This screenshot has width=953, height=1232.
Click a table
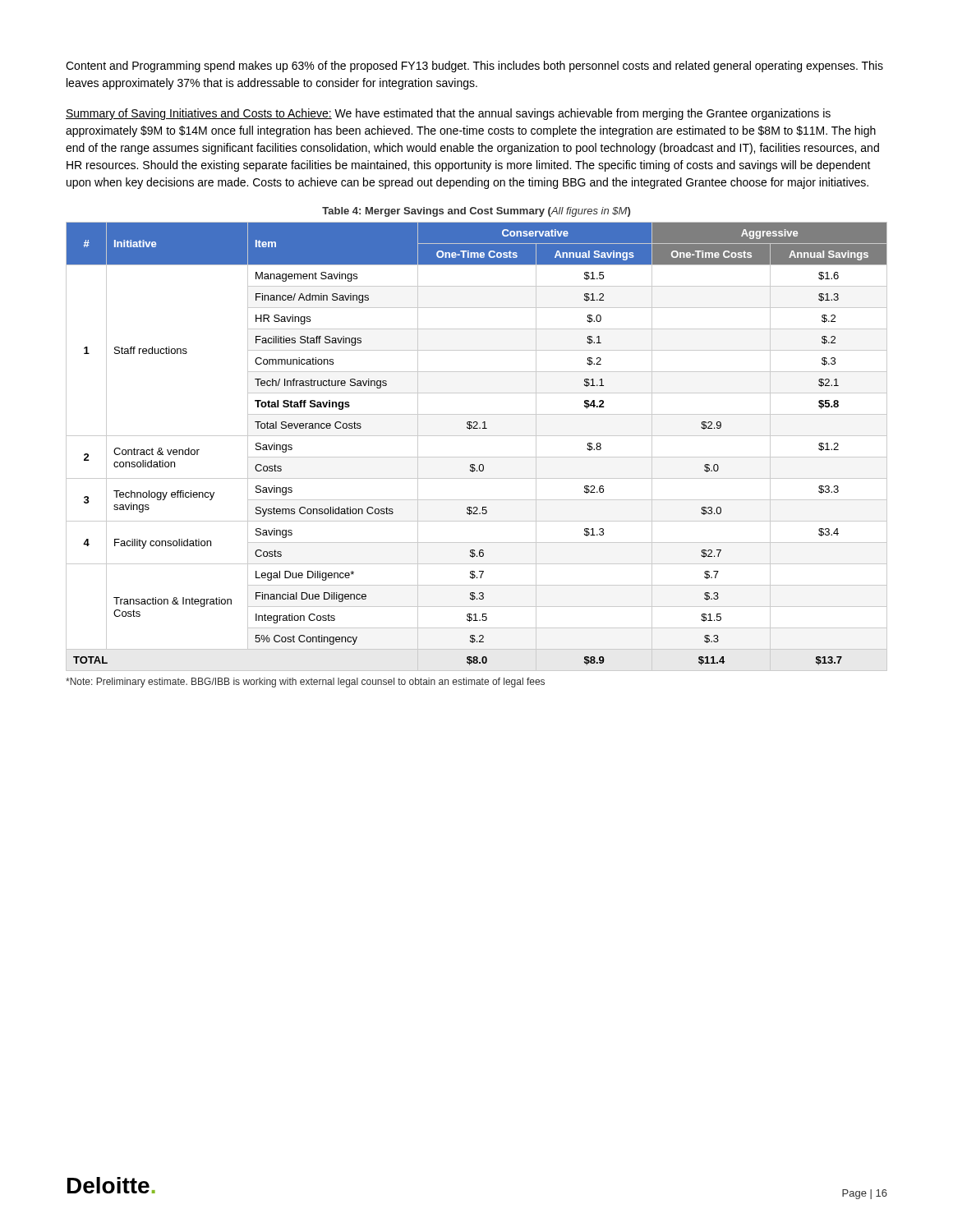point(476,446)
